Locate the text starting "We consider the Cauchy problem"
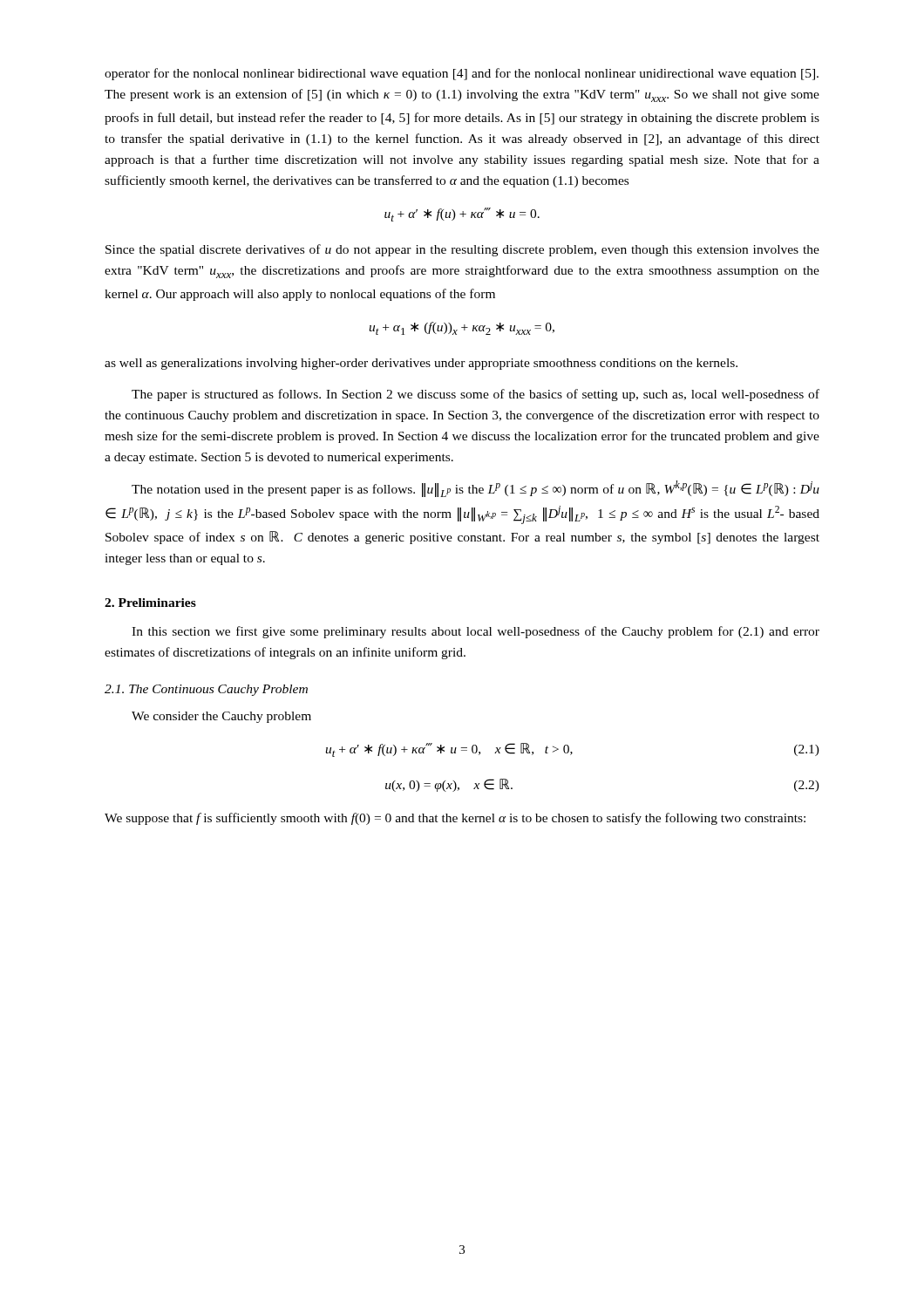Screen dimensions: 1308x924 click(x=221, y=717)
